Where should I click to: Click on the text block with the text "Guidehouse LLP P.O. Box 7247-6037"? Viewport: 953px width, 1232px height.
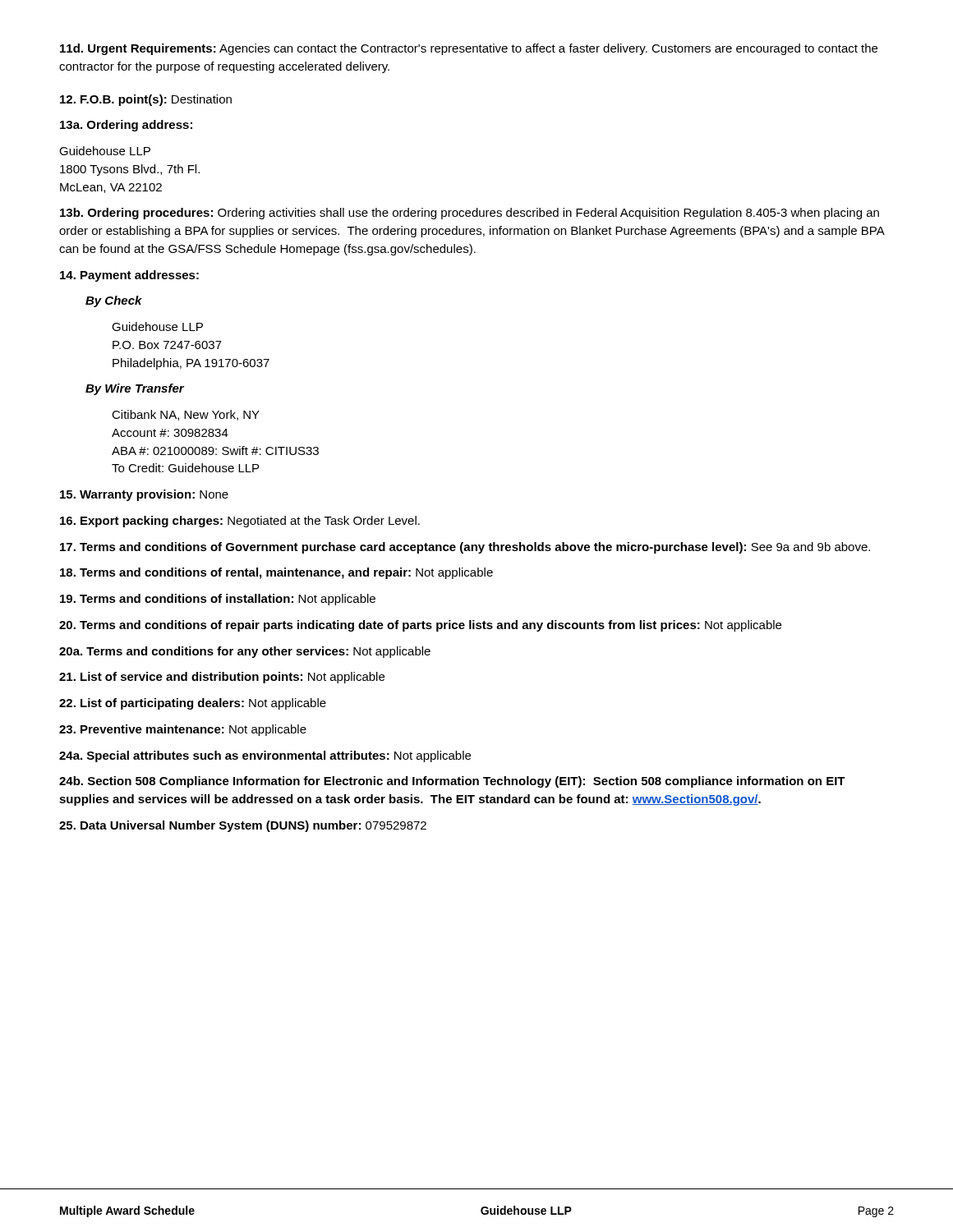pos(191,344)
